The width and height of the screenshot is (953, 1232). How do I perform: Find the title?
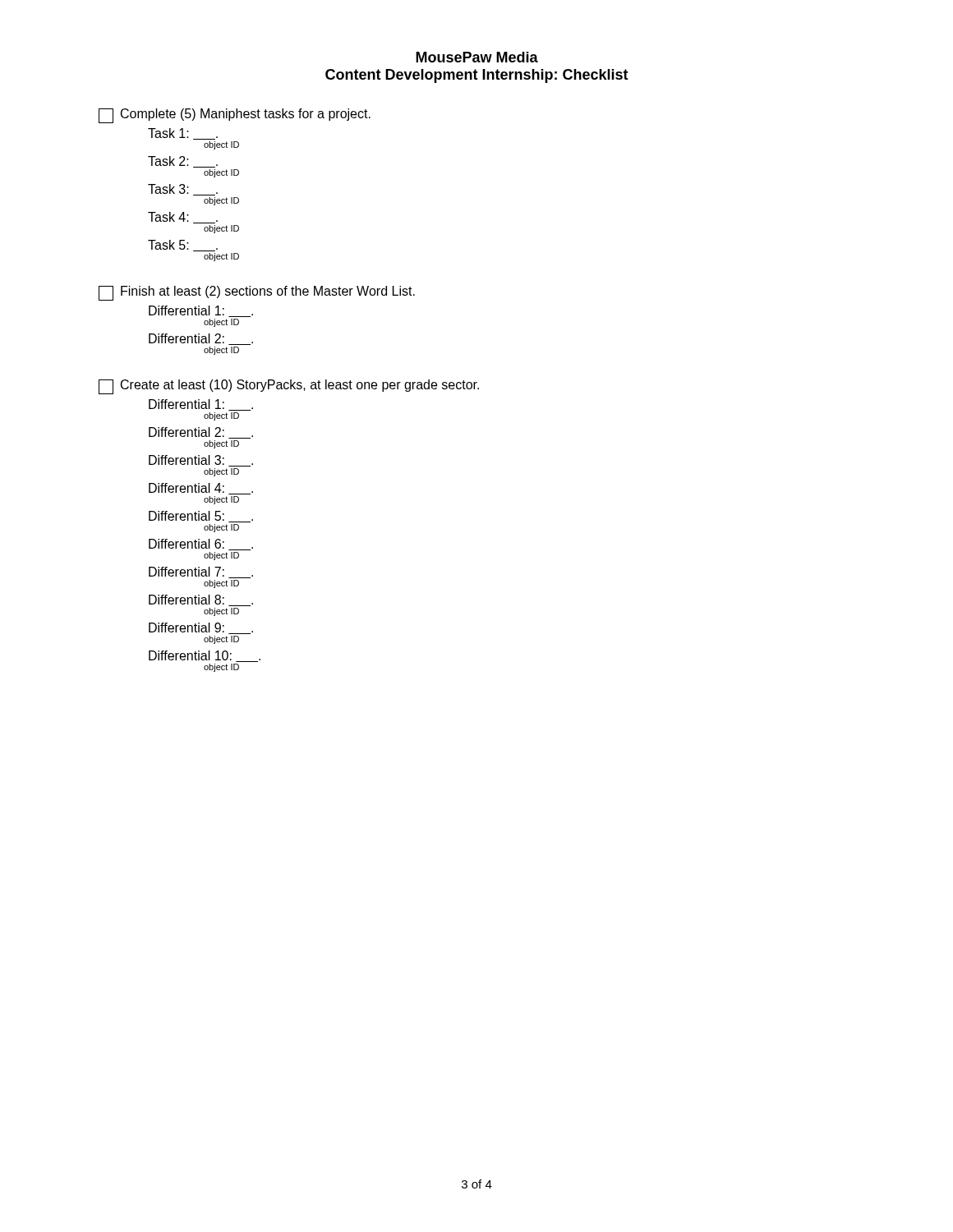476,67
